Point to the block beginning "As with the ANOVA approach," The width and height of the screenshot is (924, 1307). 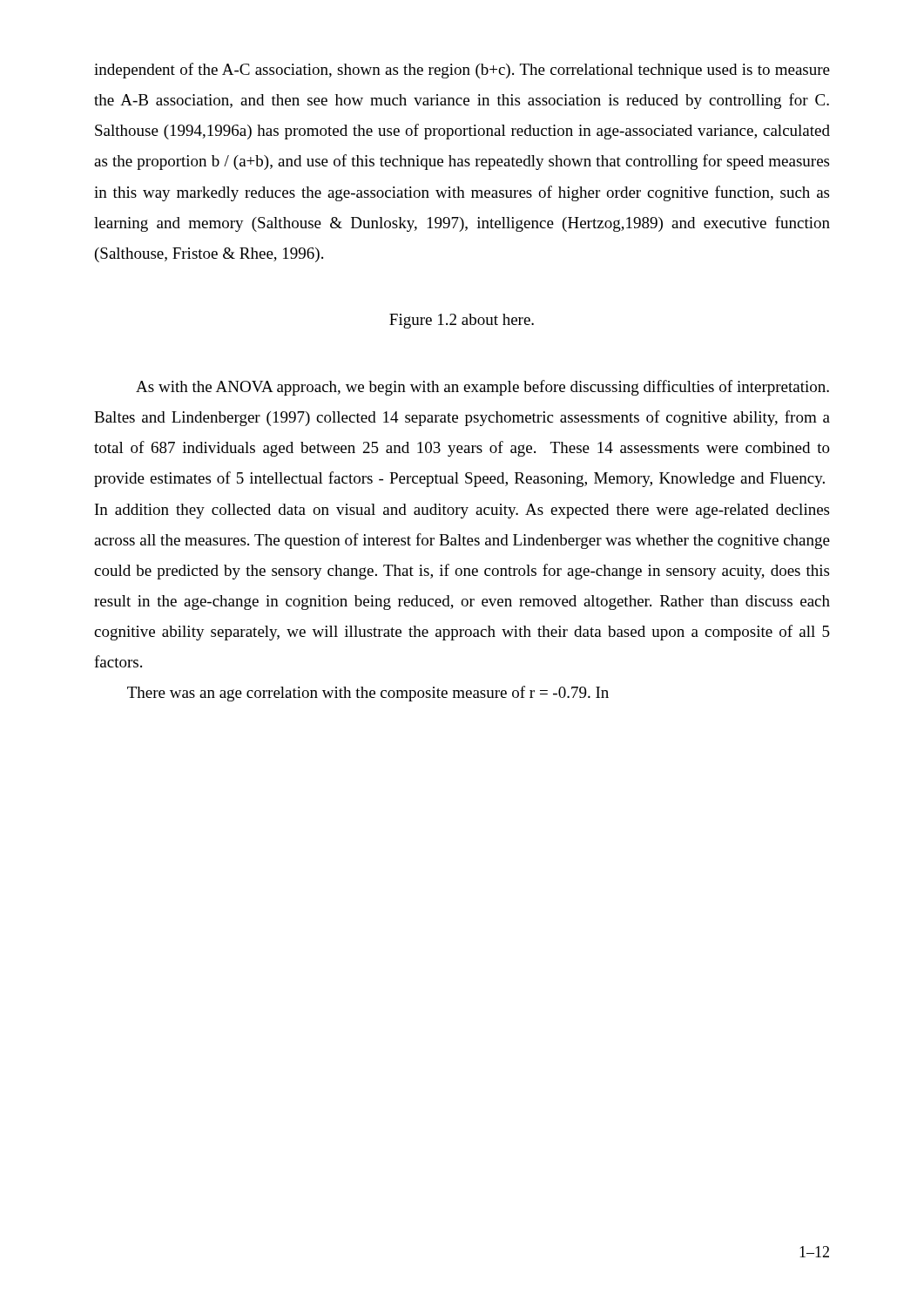tap(462, 524)
